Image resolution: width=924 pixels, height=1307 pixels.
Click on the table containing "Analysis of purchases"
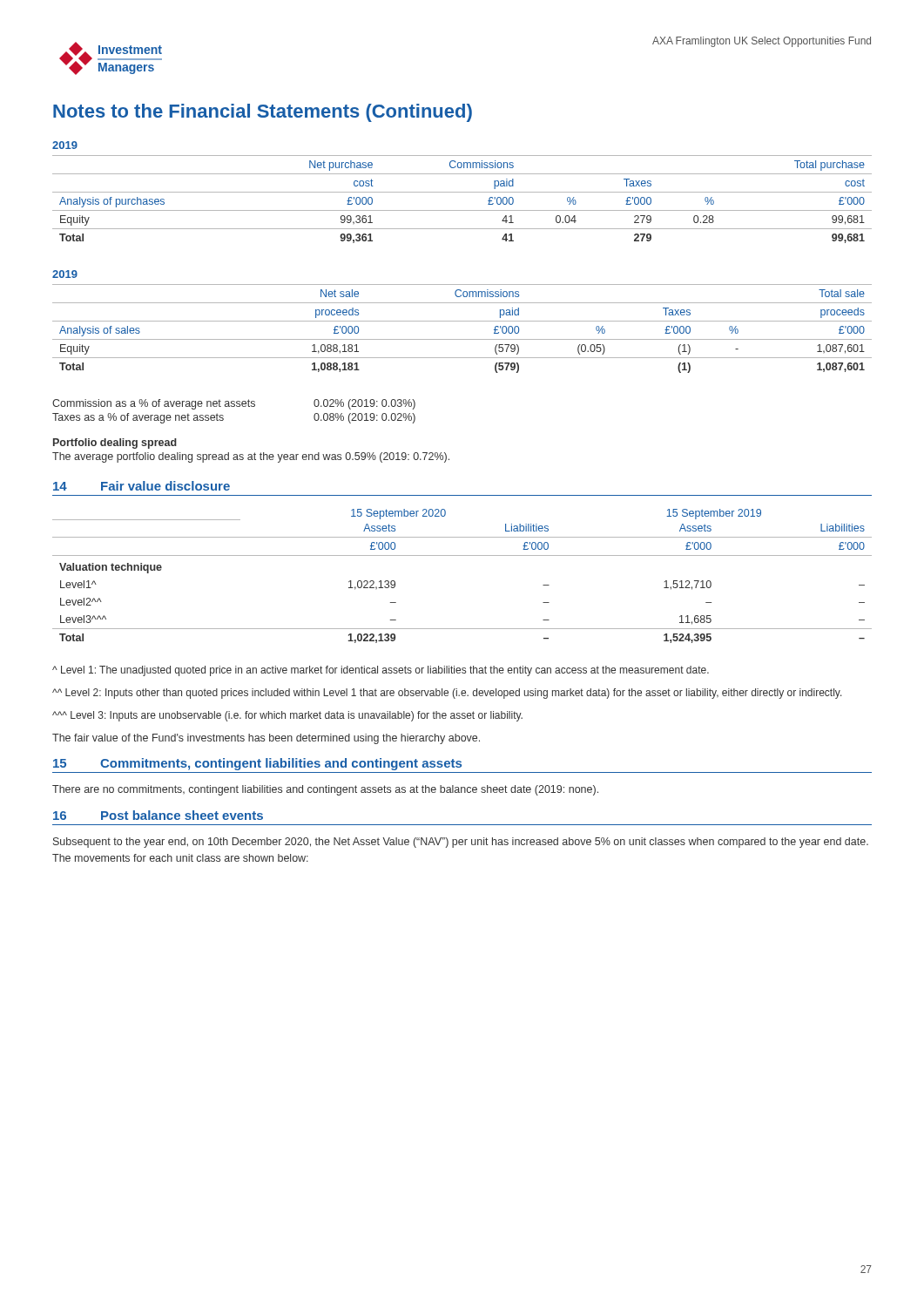point(462,201)
